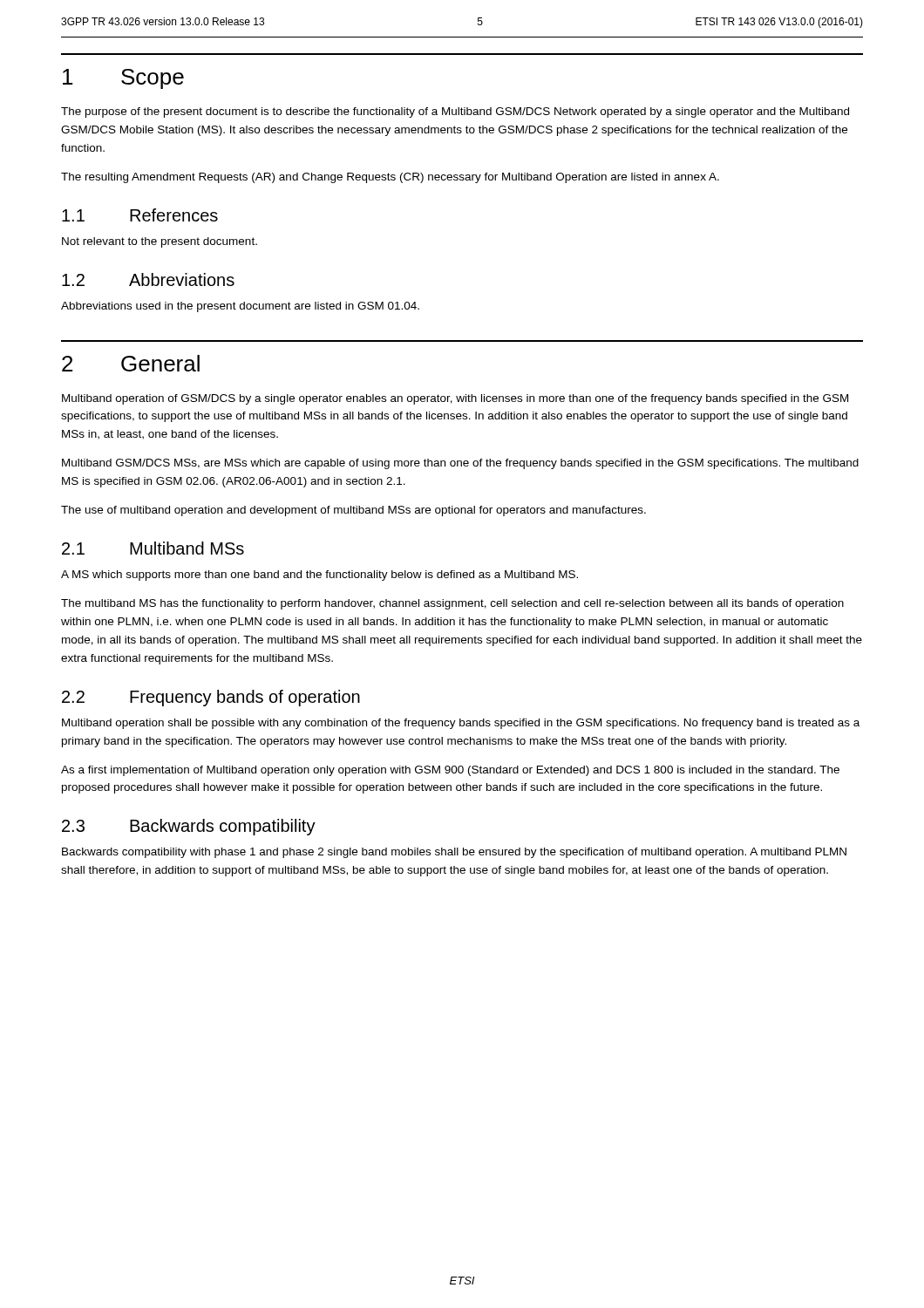Point to the text block starting "Multiband operation shall be possible with"
924x1308 pixels.
pos(460,731)
